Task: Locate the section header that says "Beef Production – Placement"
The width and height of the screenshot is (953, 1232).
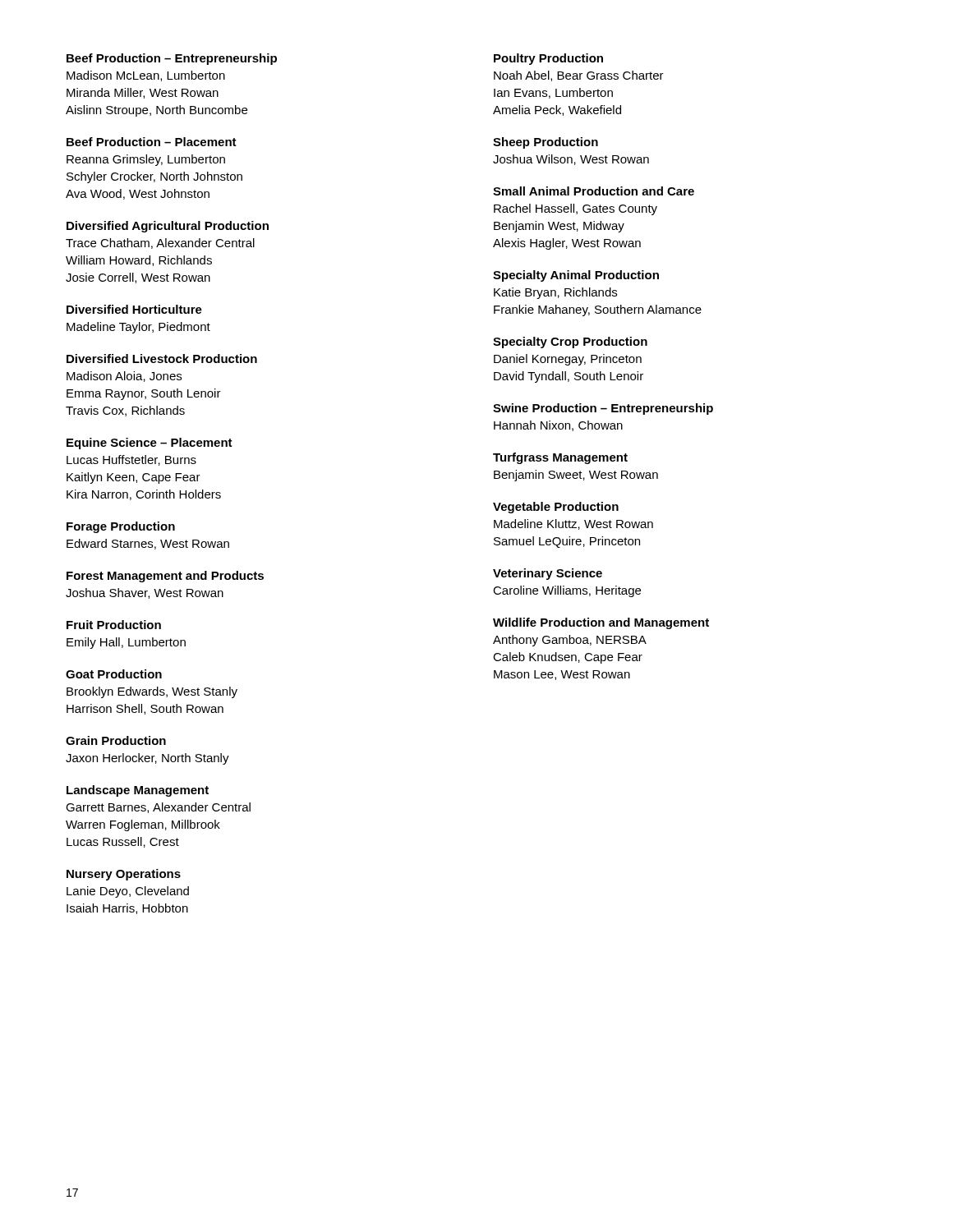Action: (152, 142)
